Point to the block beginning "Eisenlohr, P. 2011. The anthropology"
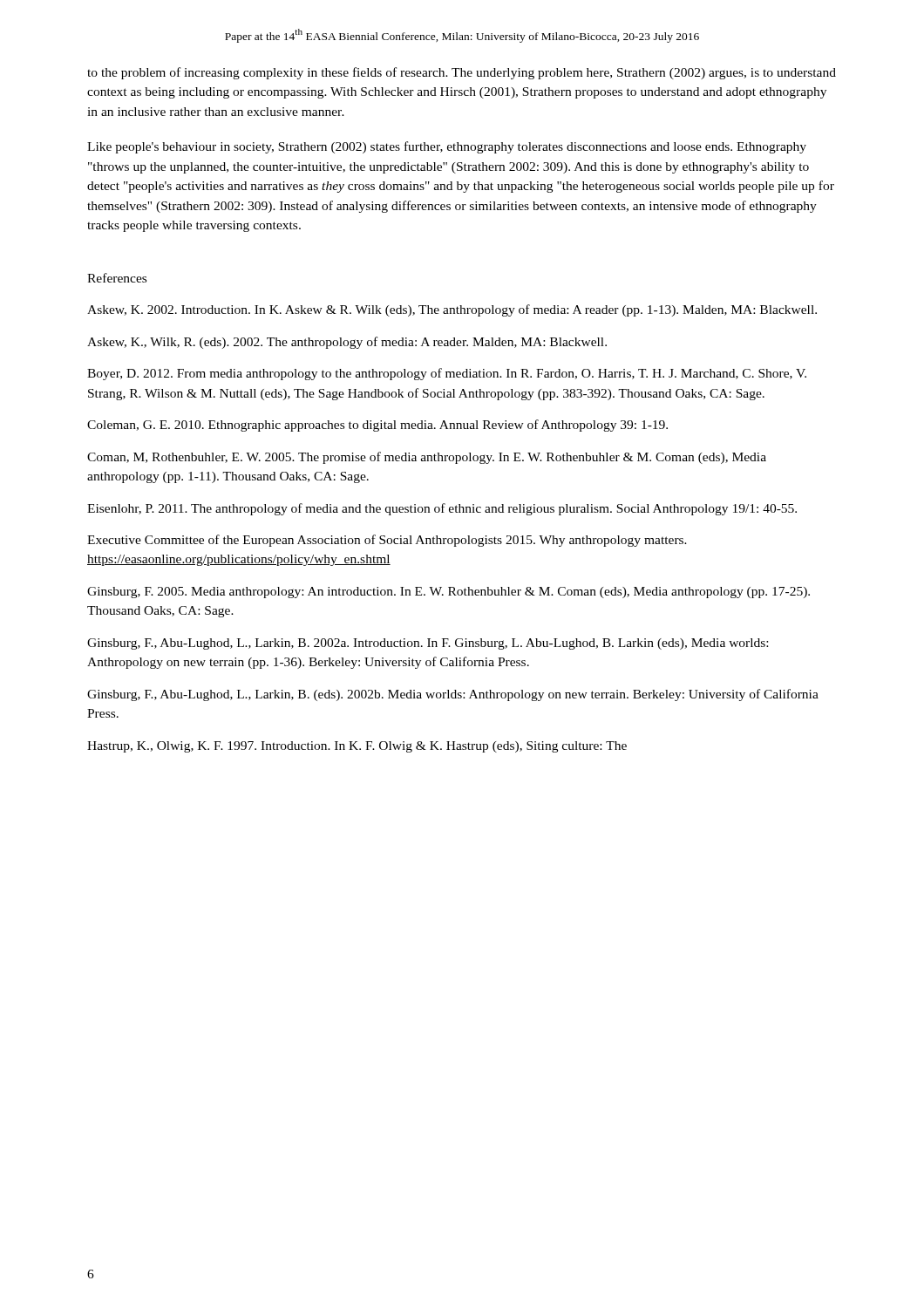 click(x=442, y=508)
